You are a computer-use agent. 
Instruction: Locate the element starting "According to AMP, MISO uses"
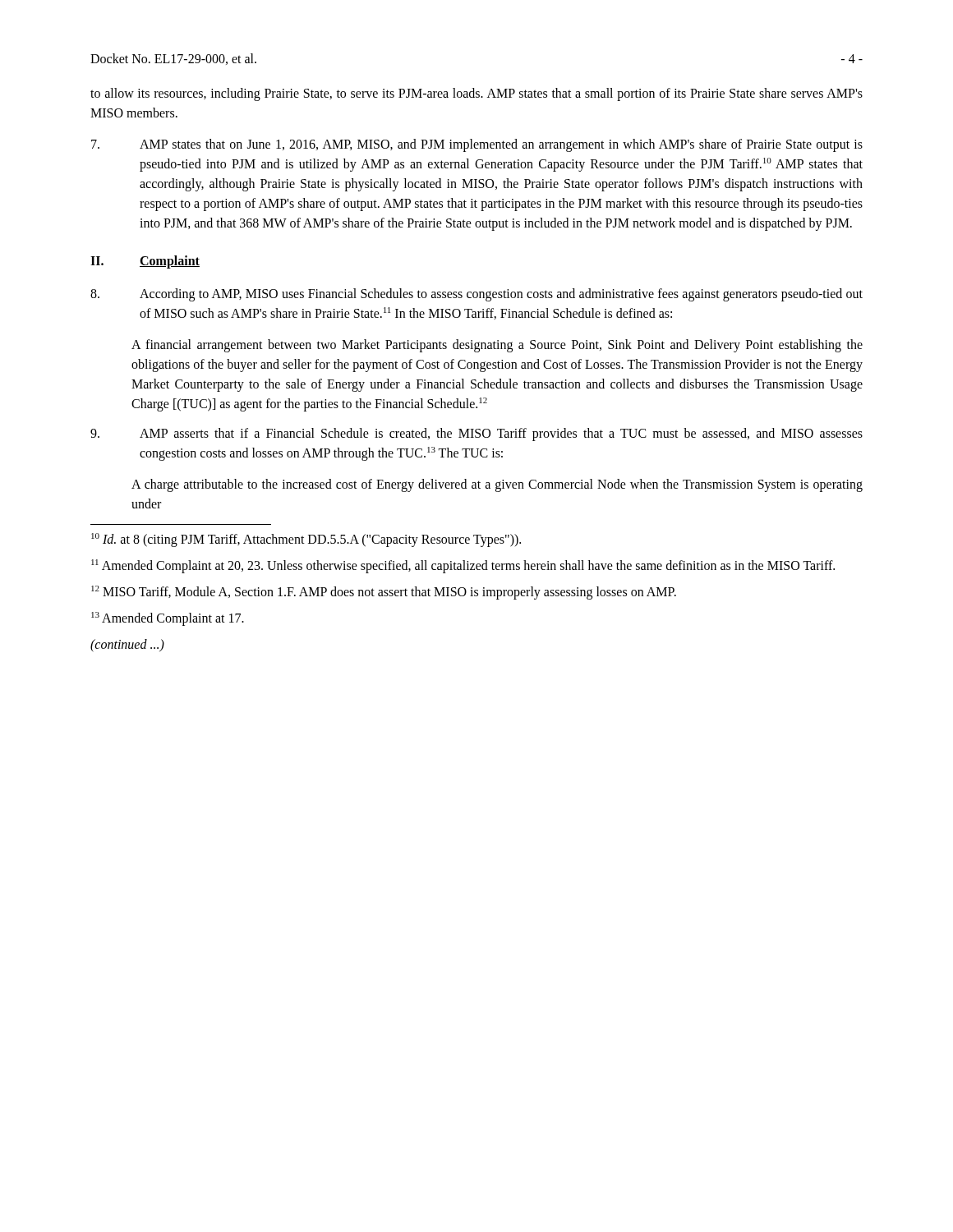coord(476,304)
